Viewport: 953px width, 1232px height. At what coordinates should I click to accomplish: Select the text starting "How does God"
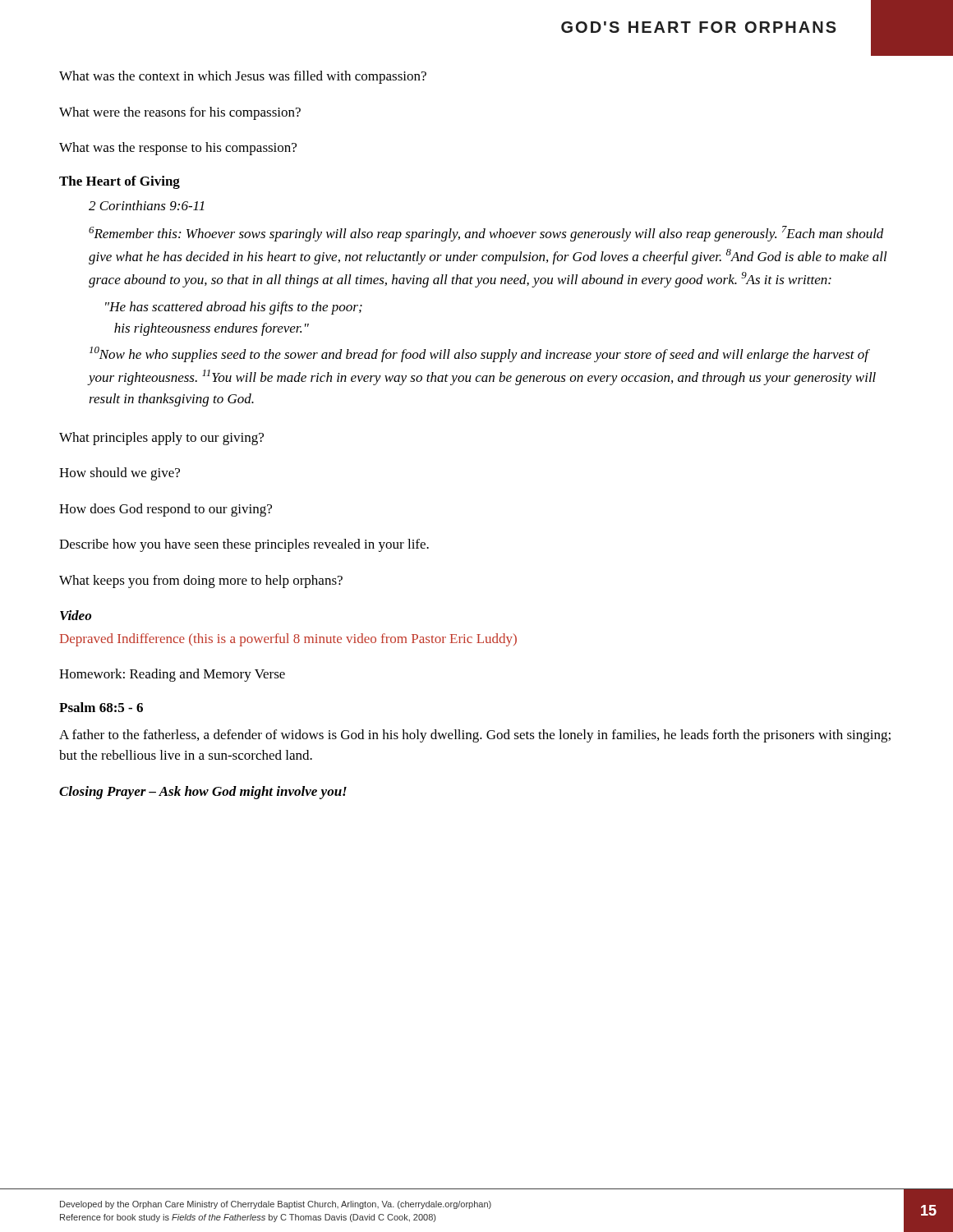click(166, 508)
